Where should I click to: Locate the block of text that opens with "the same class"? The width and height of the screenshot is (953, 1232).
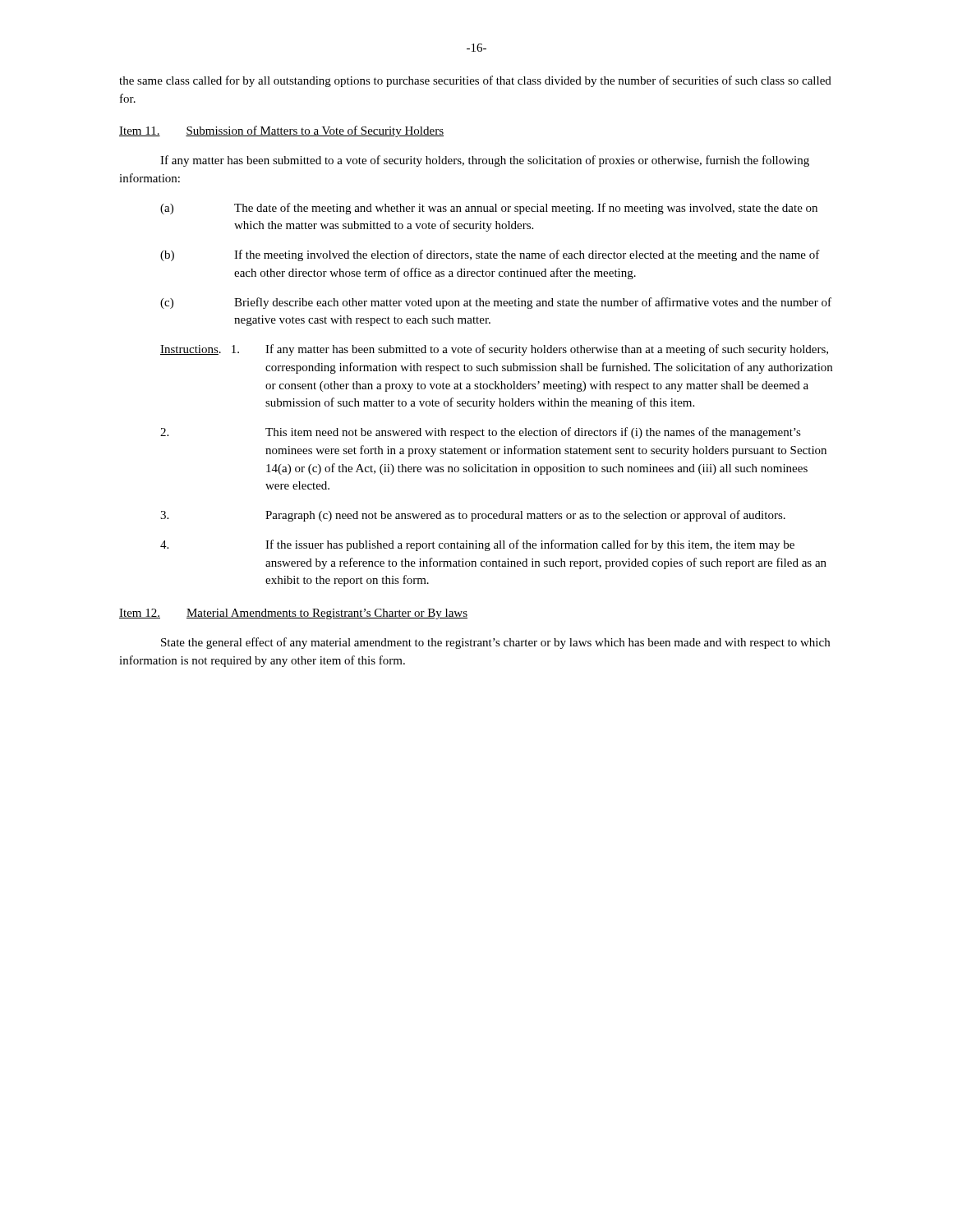475,89
